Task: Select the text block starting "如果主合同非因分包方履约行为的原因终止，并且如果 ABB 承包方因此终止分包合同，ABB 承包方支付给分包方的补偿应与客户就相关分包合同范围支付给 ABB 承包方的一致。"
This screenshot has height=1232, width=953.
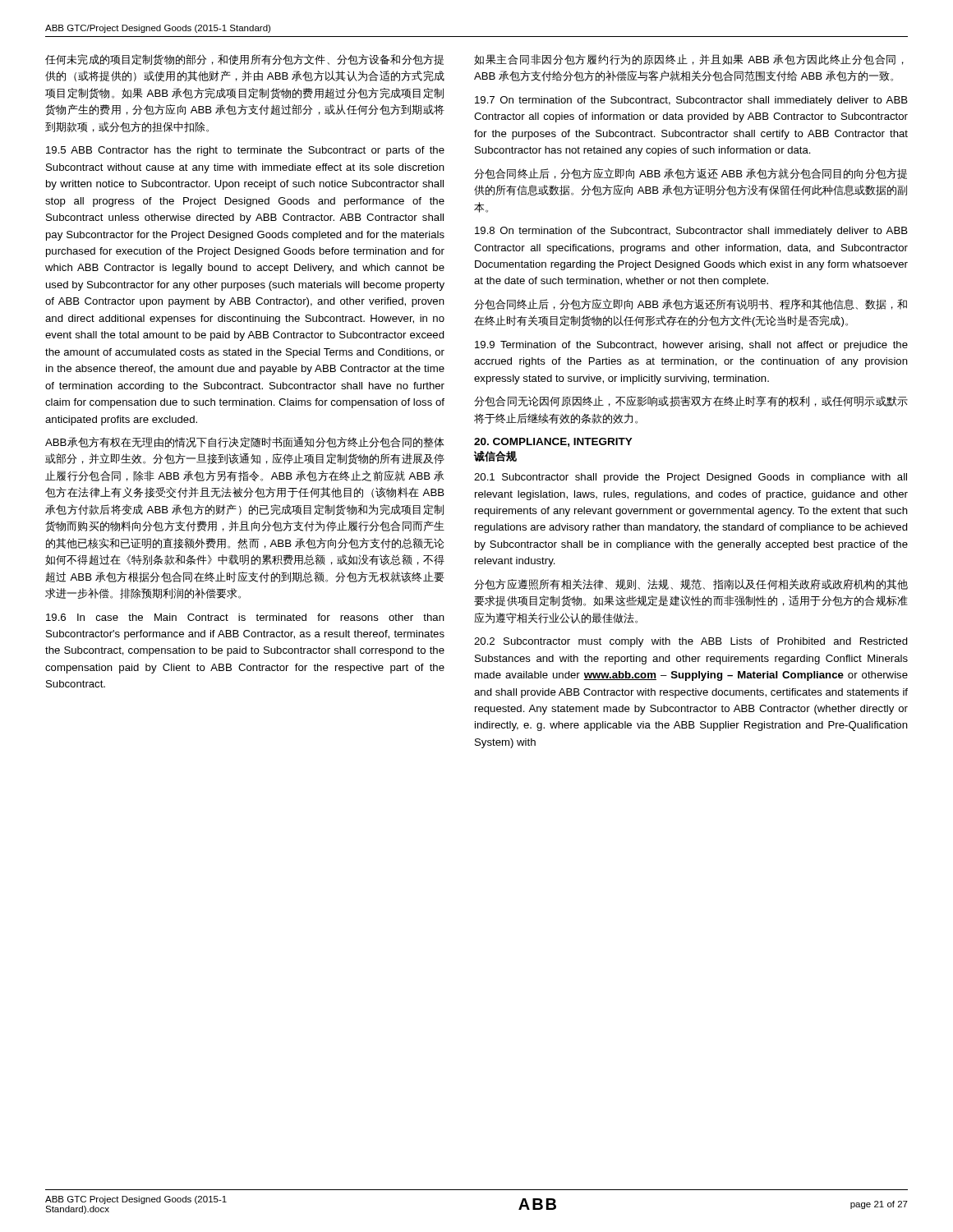Action: (691, 69)
